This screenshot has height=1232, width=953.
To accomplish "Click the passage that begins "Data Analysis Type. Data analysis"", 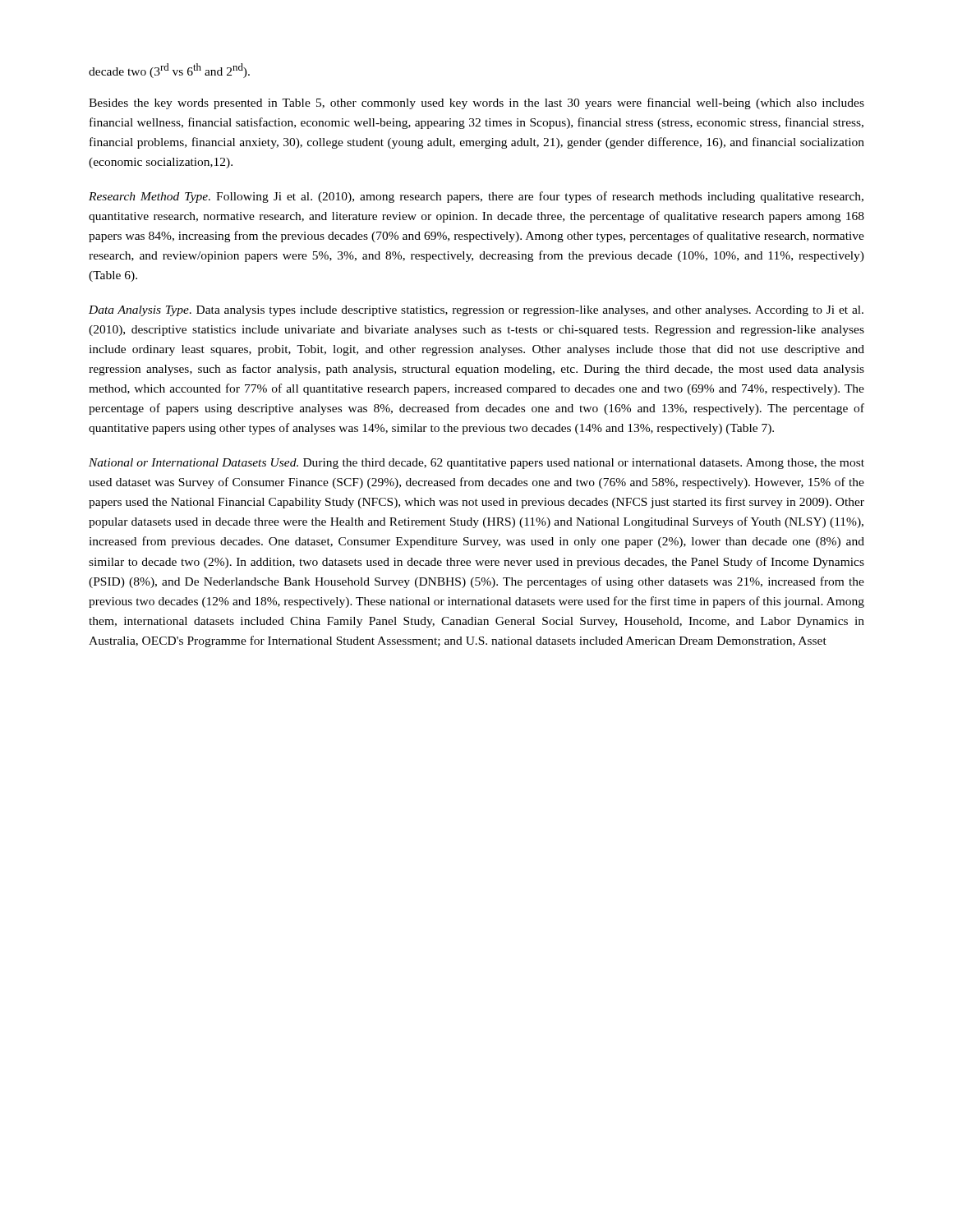I will pos(476,369).
